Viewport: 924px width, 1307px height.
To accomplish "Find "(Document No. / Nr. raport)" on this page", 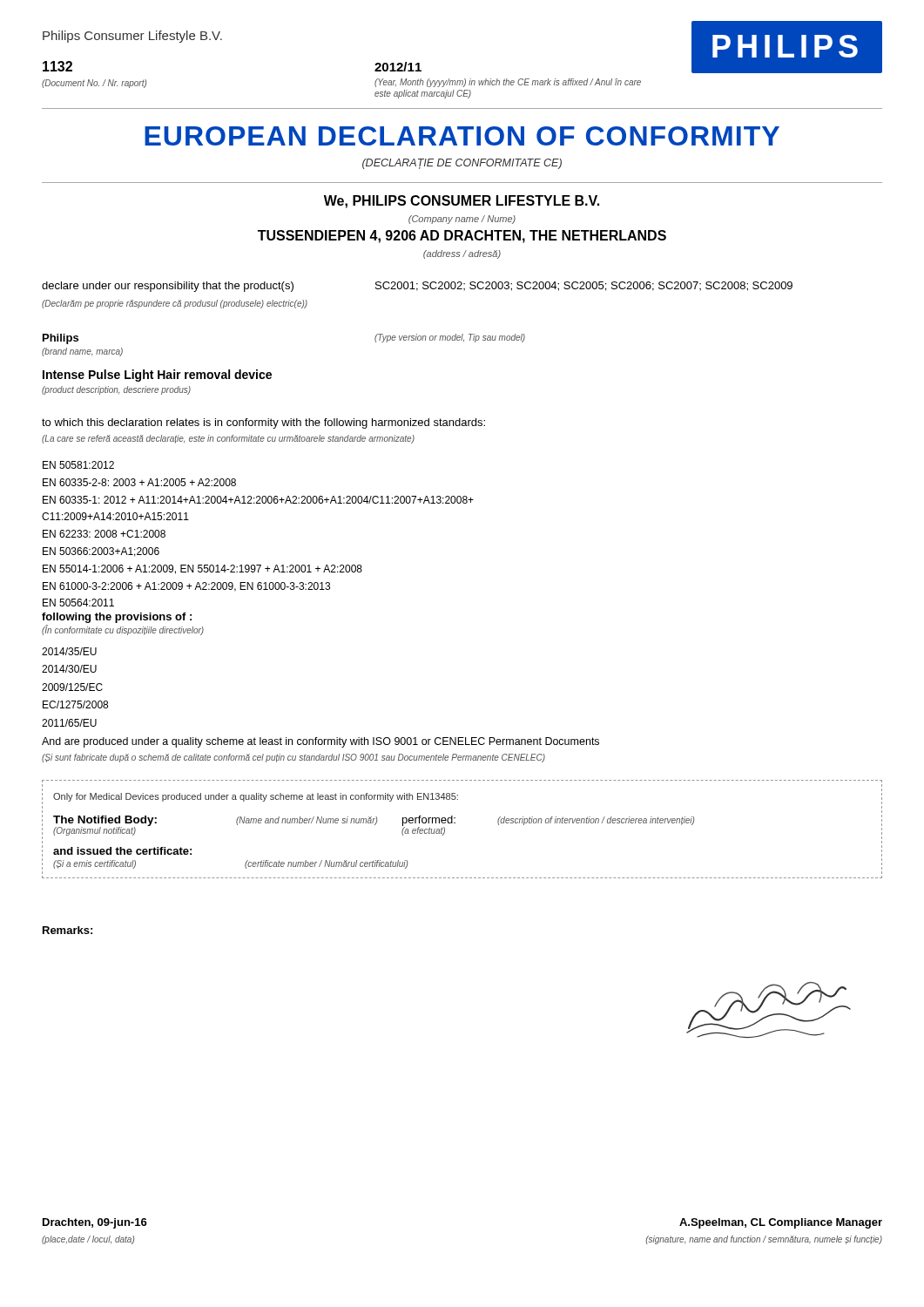I will [x=94, y=83].
